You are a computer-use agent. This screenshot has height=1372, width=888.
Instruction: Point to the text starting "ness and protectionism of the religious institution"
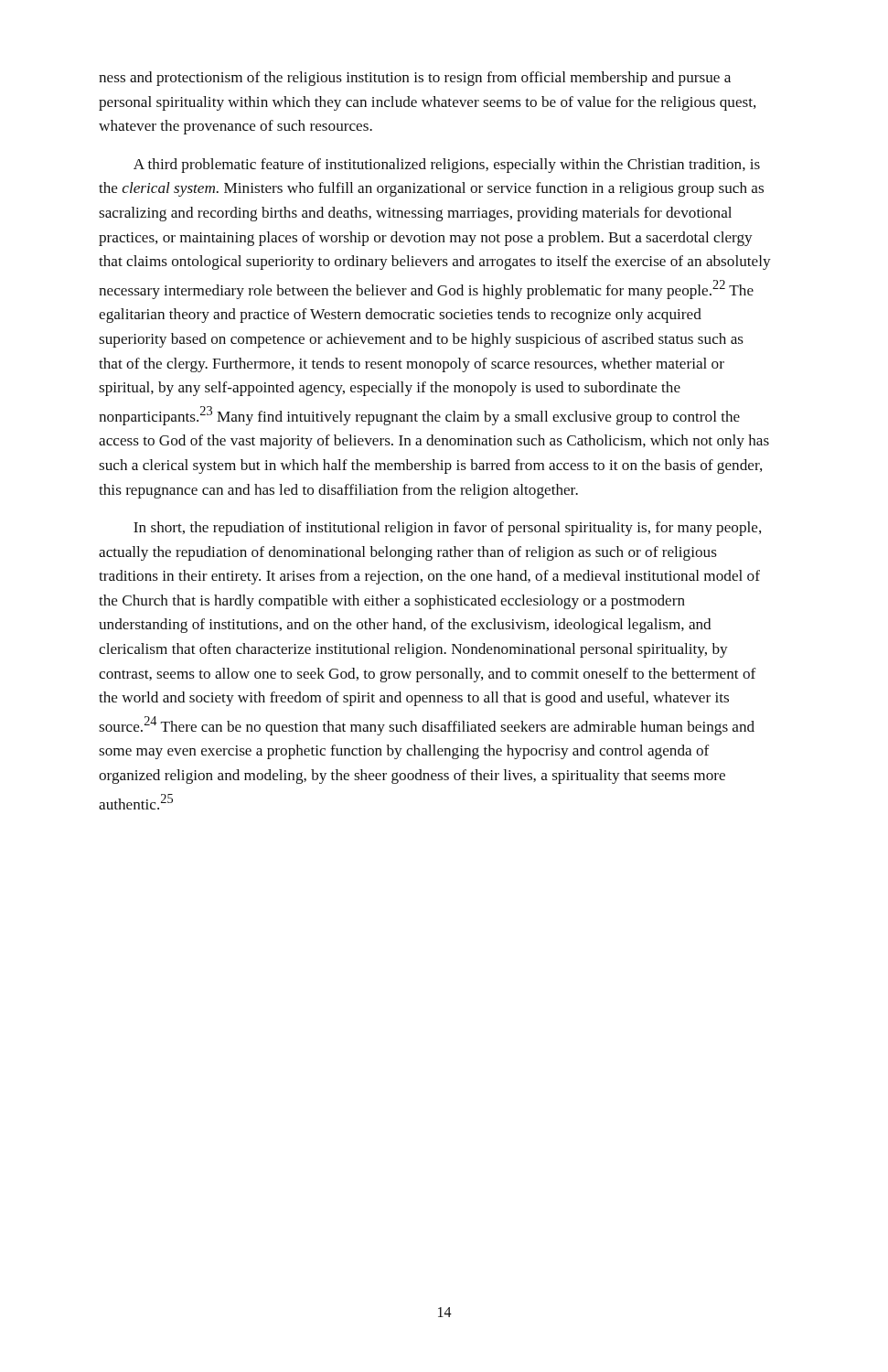[428, 102]
